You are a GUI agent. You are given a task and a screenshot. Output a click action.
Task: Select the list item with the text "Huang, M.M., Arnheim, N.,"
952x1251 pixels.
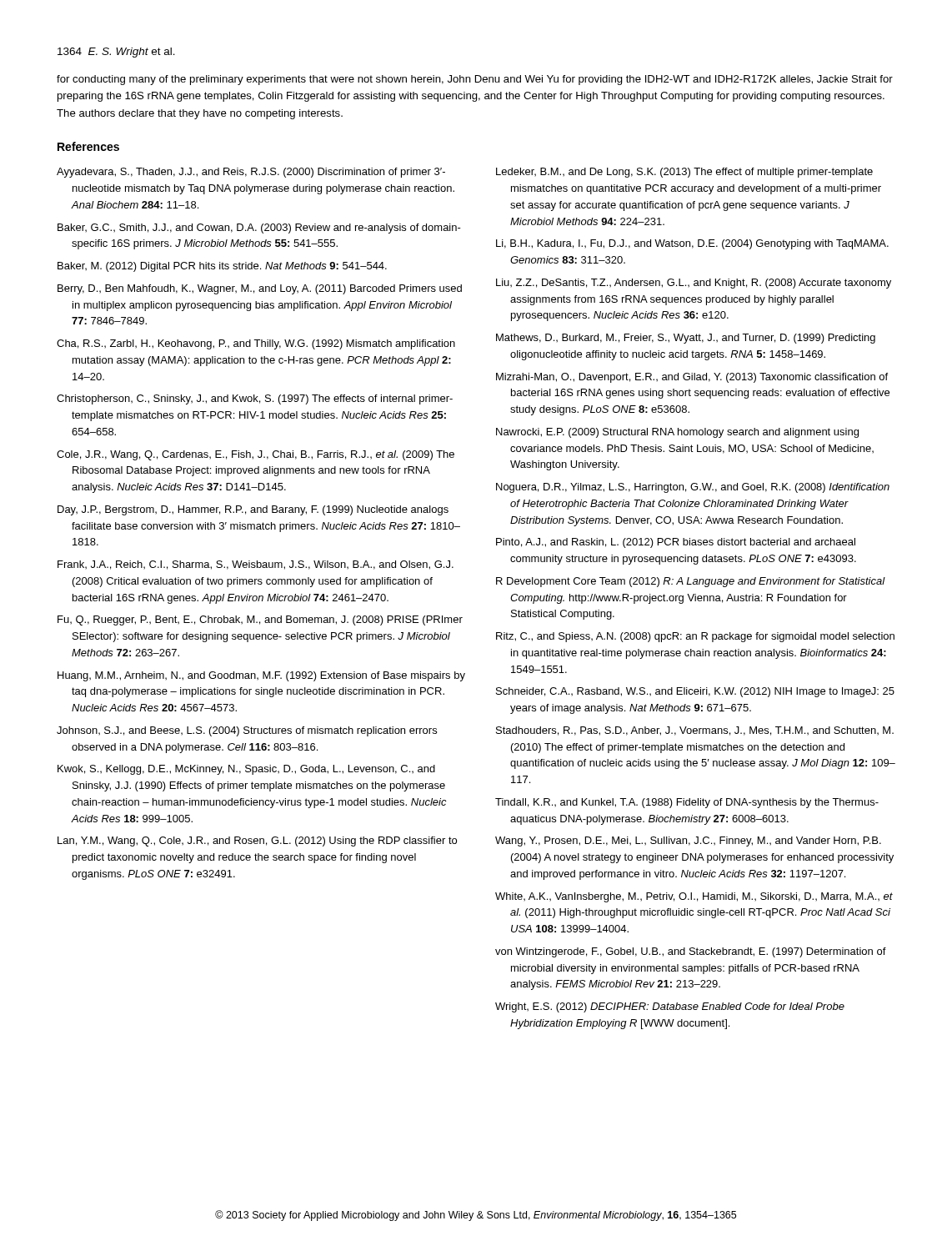(261, 691)
